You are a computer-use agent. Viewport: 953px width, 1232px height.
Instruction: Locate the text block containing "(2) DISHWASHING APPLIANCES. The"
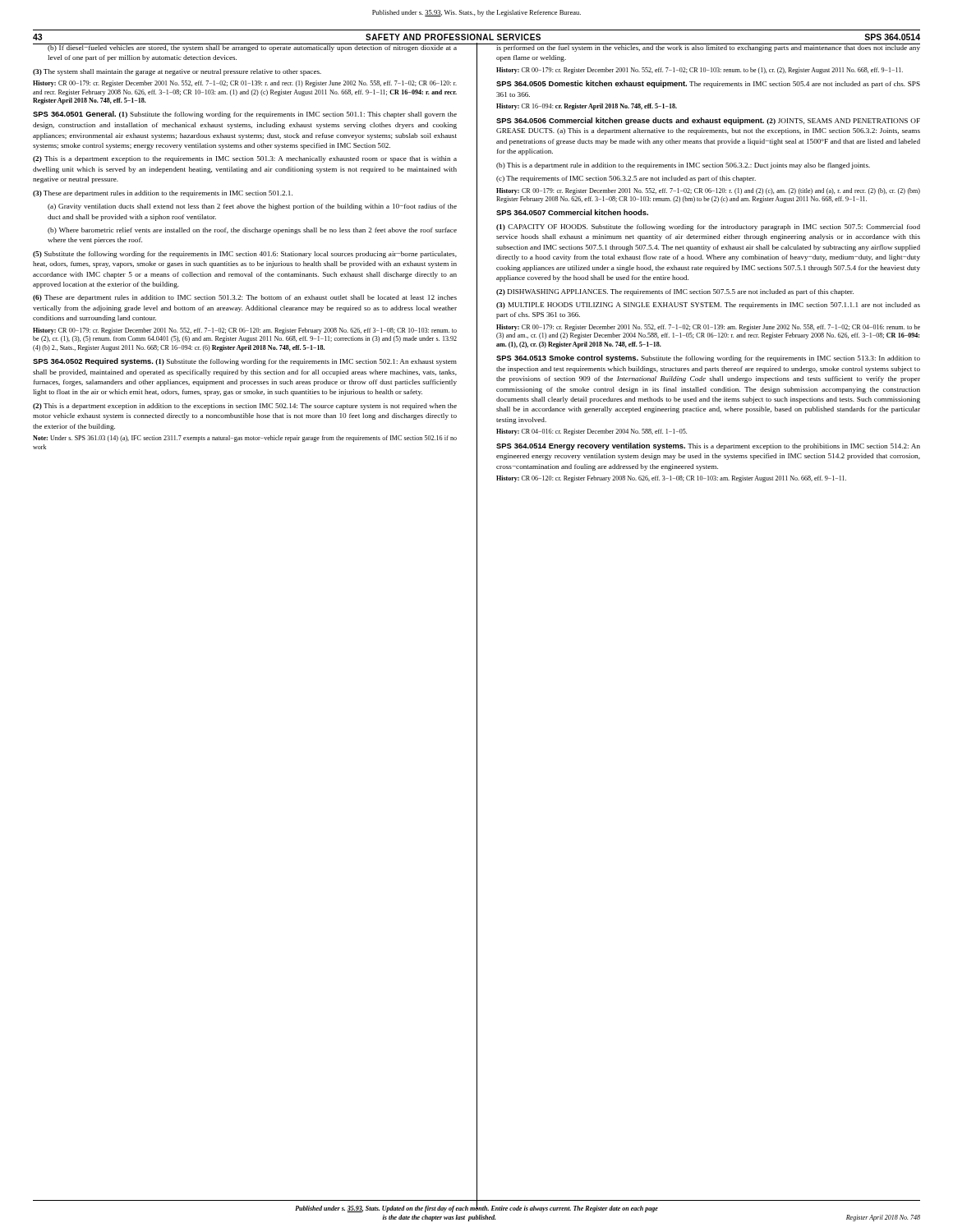[708, 291]
